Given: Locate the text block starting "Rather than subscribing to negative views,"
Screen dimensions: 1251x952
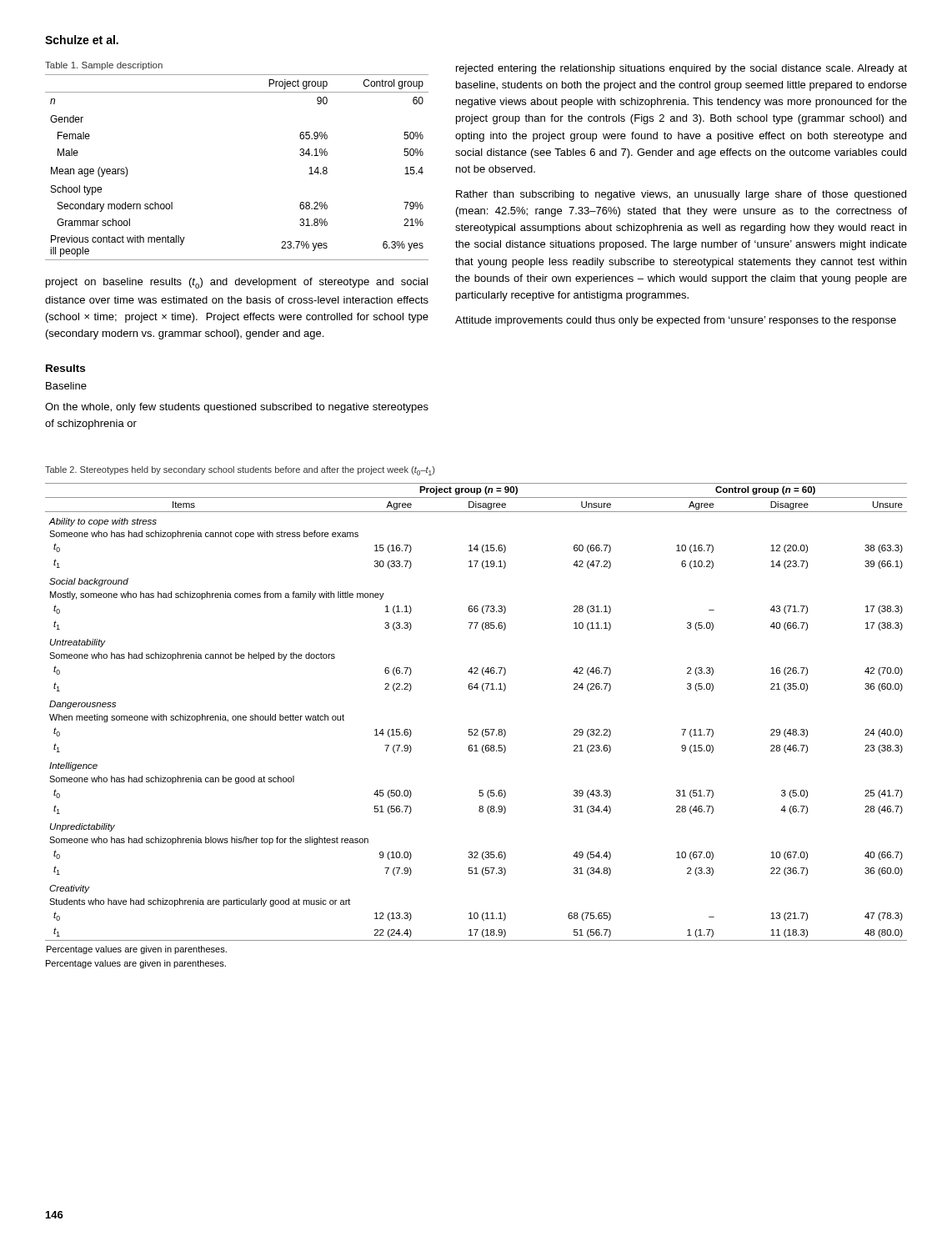Looking at the screenshot, I should 681,244.
